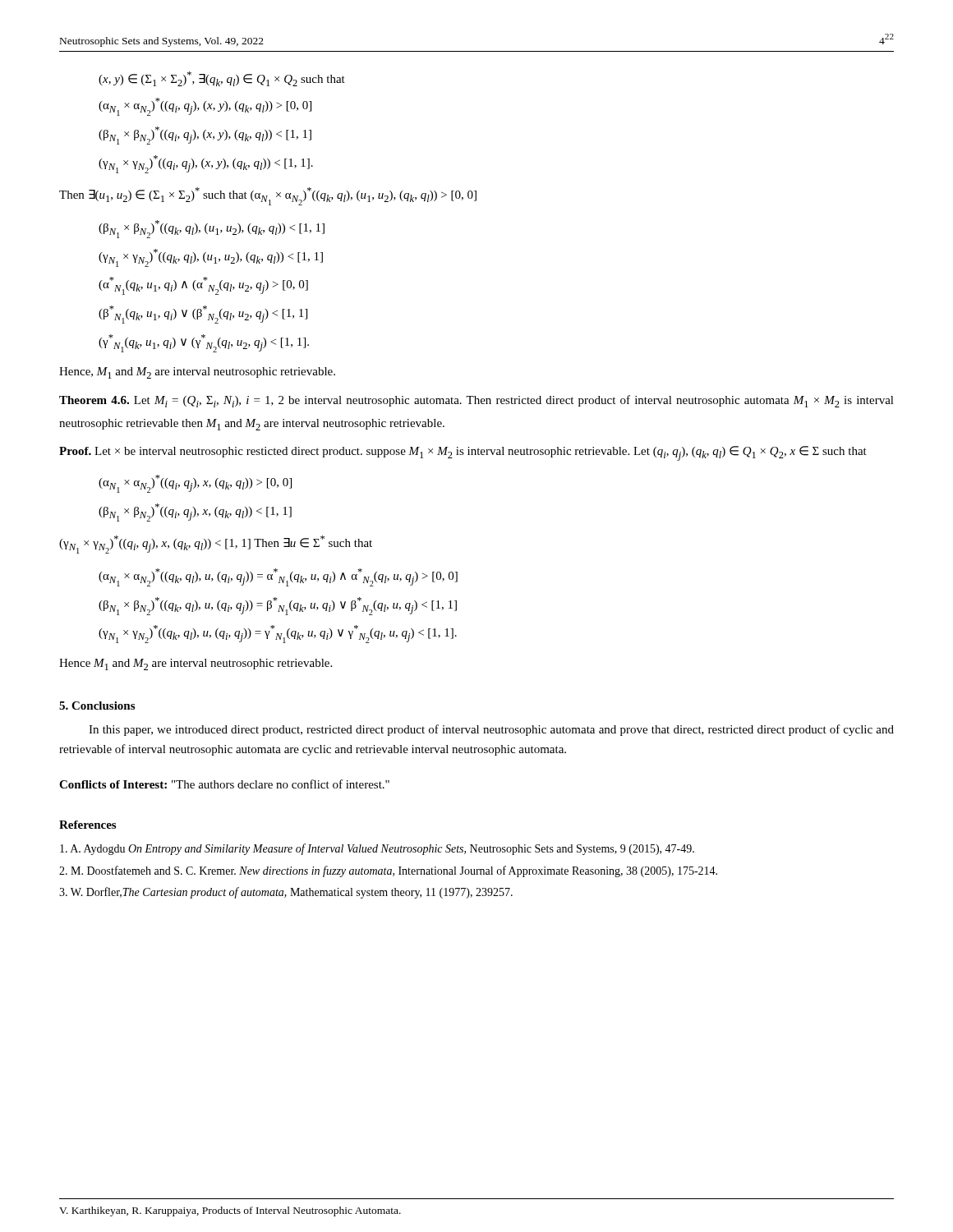This screenshot has width=953, height=1232.
Task: Click on the list item containing "A. Aydogdu On Entropy and Similarity"
Action: tap(387, 849)
